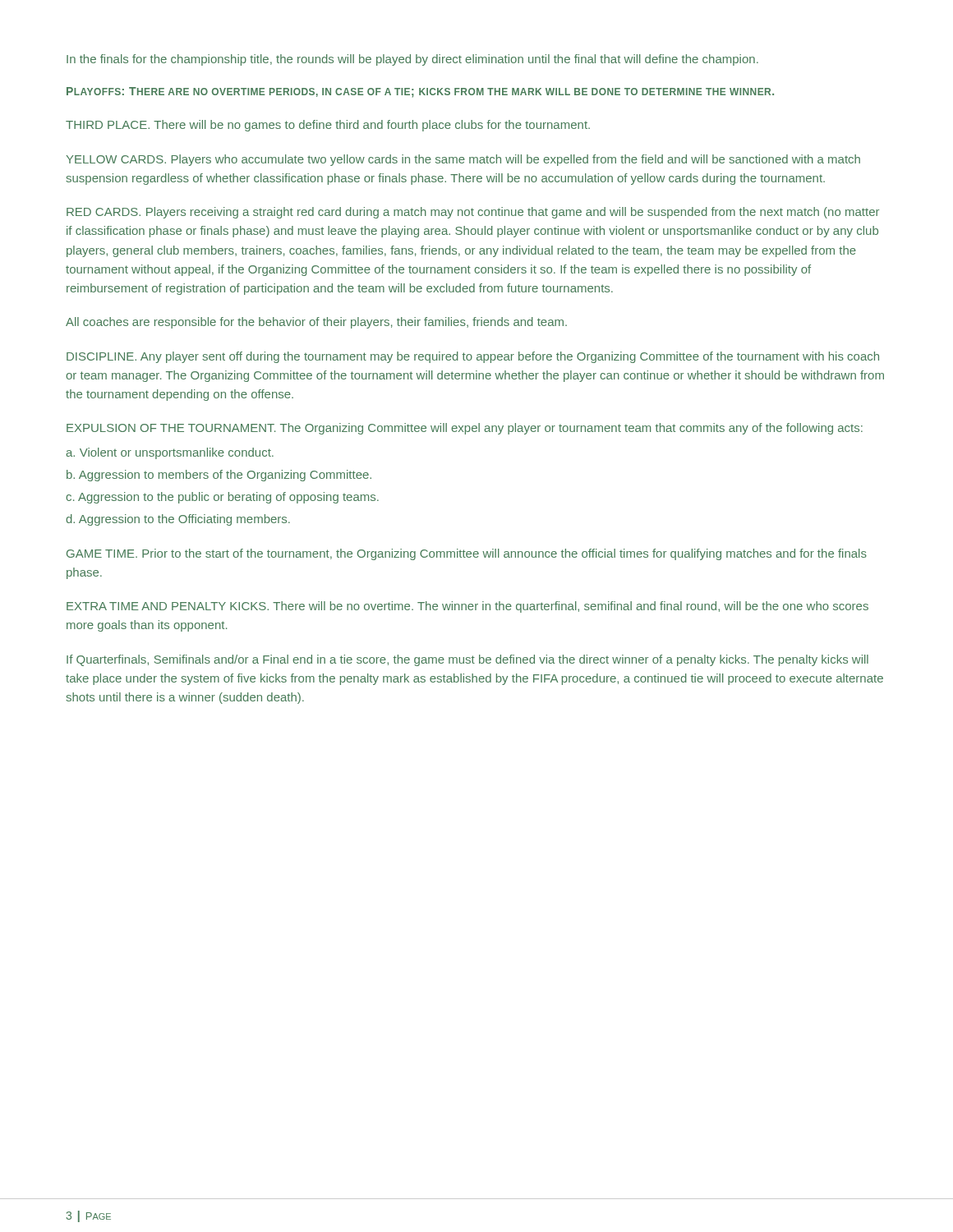Locate the block of text that opens with "RED CARDS. Players"
This screenshot has width=953, height=1232.
tap(473, 250)
